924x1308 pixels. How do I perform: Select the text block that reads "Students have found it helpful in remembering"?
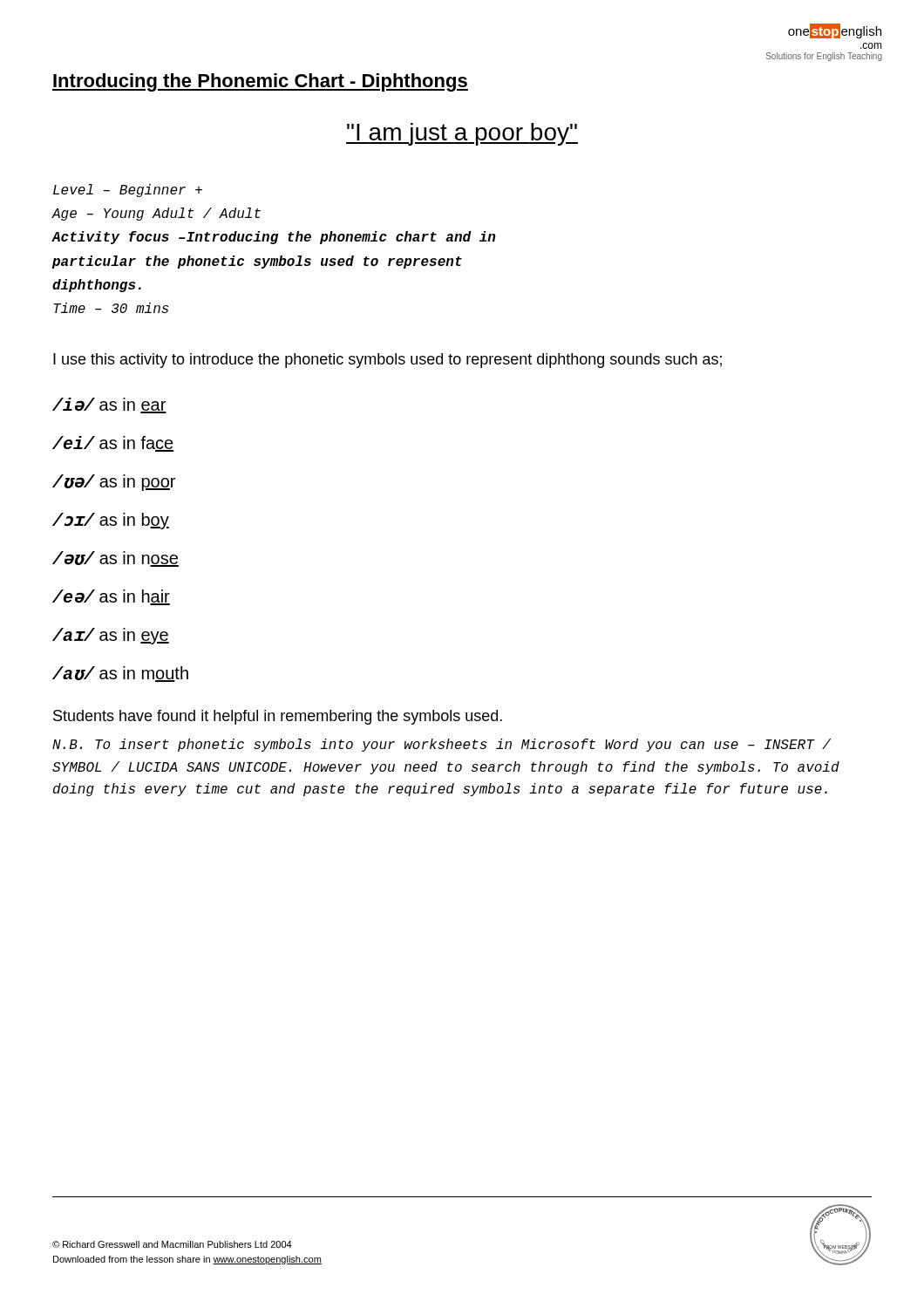[278, 716]
